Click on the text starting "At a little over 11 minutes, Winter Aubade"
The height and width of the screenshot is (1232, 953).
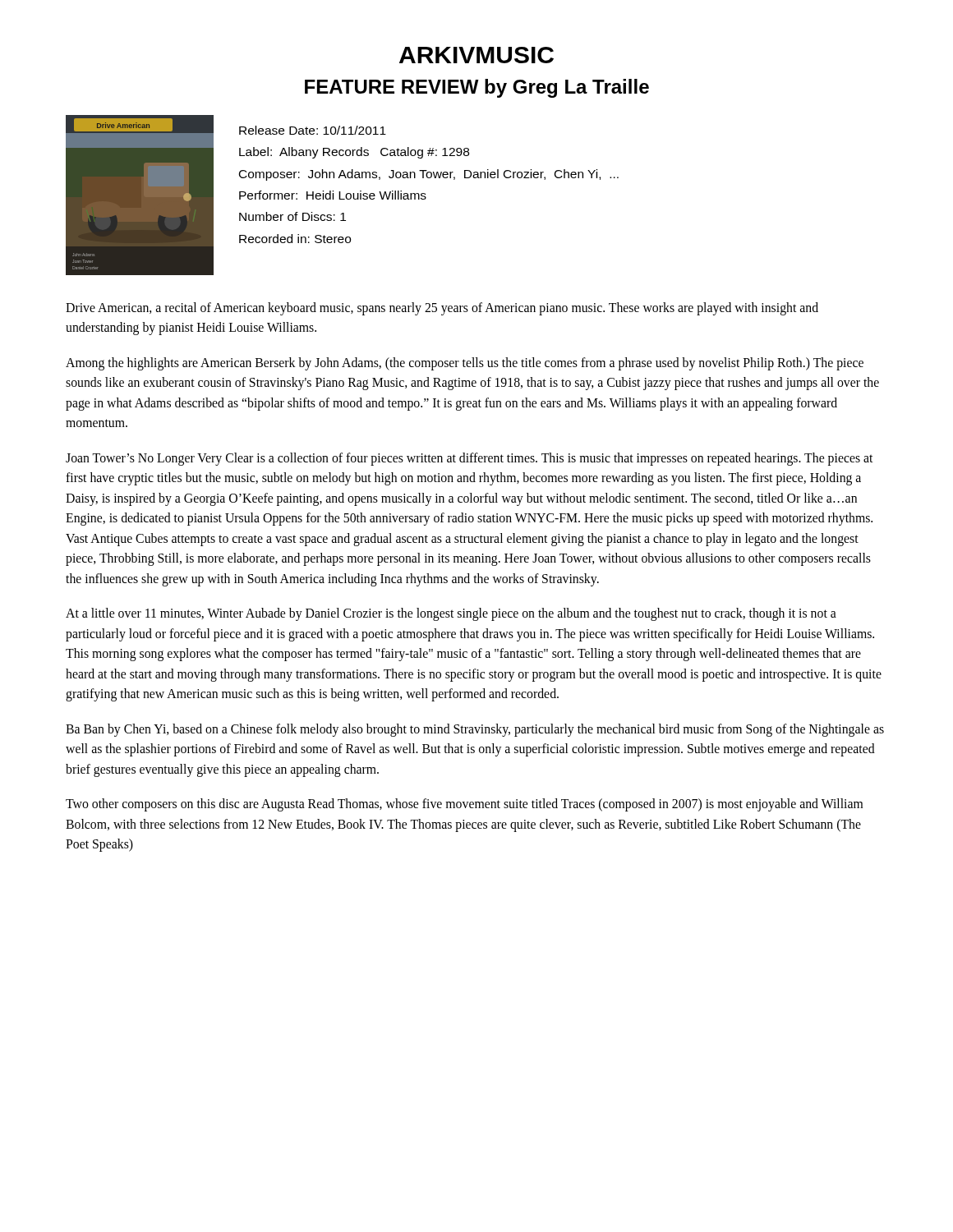(x=474, y=654)
